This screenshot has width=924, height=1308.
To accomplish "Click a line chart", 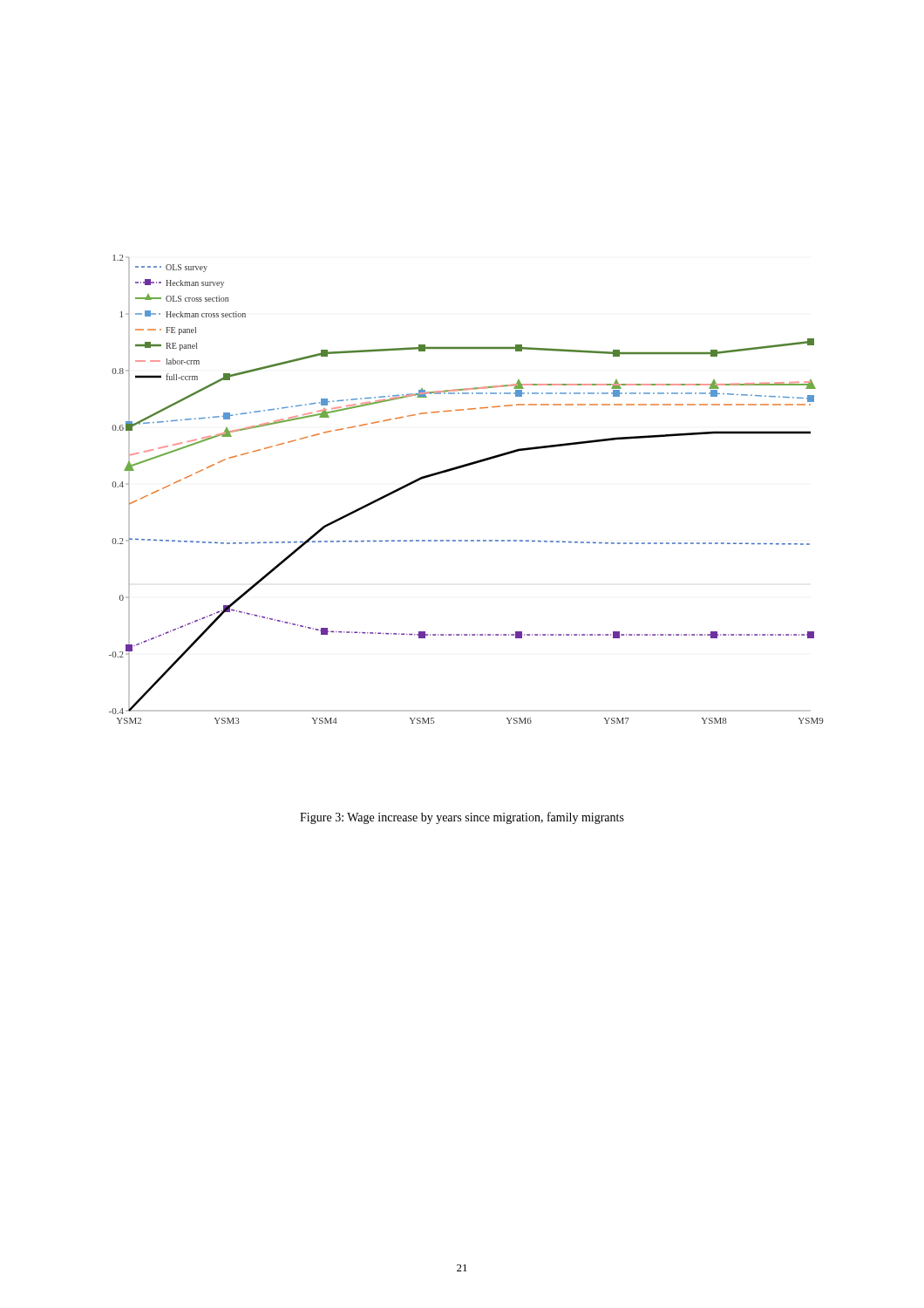I will 449,515.
